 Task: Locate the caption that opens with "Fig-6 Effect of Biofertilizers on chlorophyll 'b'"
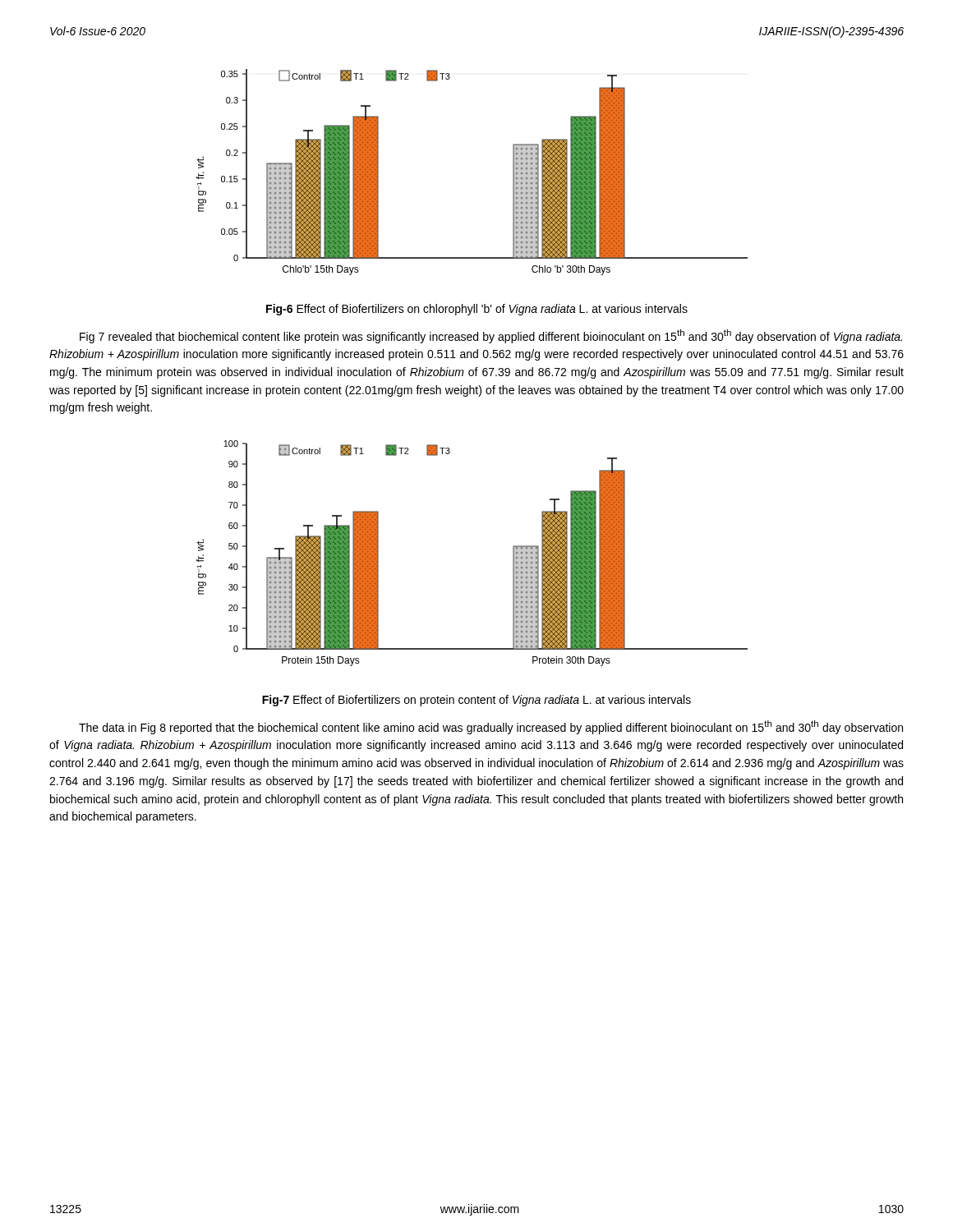(476, 309)
